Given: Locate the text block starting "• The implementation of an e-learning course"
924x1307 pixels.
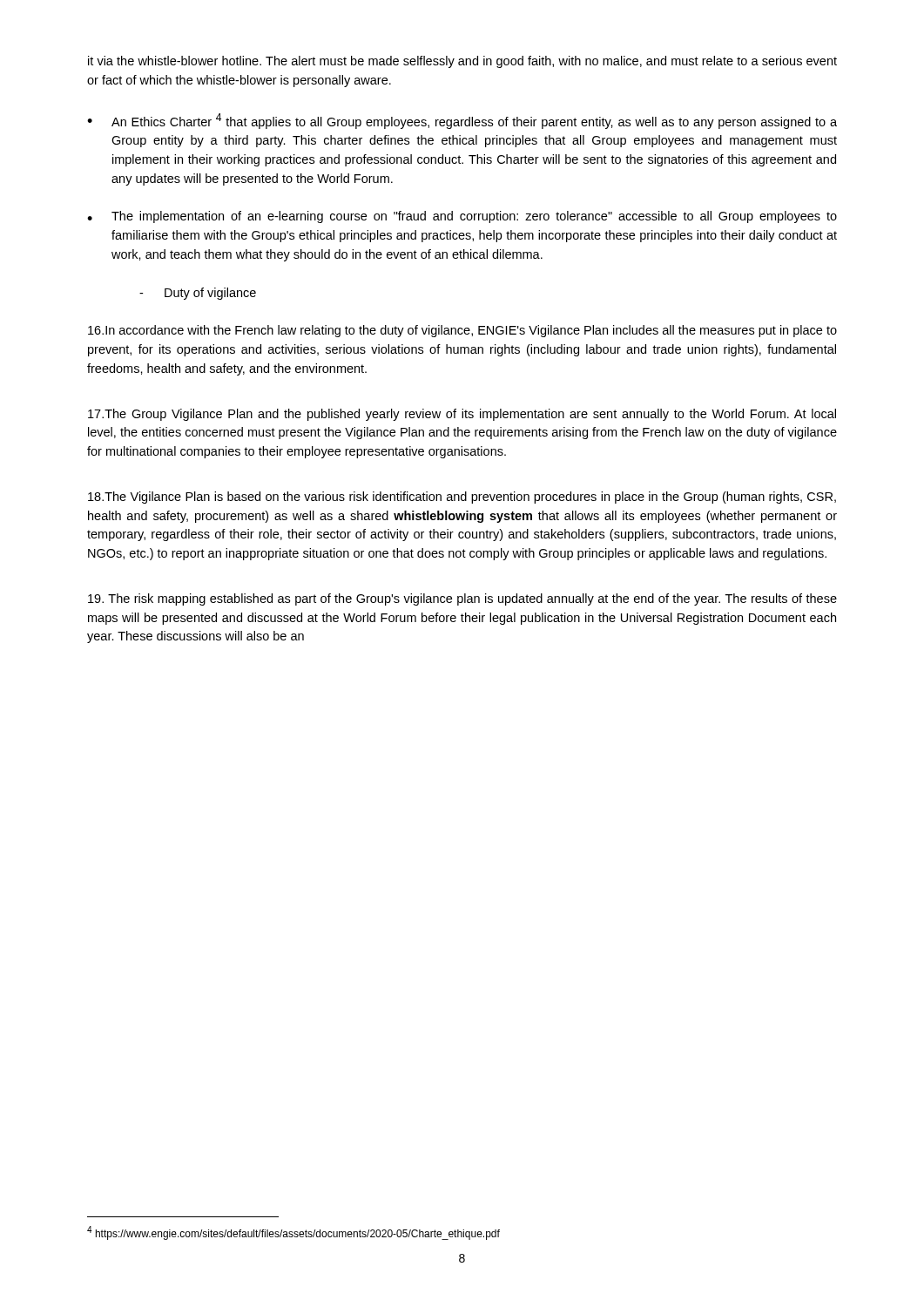Looking at the screenshot, I should coord(462,236).
